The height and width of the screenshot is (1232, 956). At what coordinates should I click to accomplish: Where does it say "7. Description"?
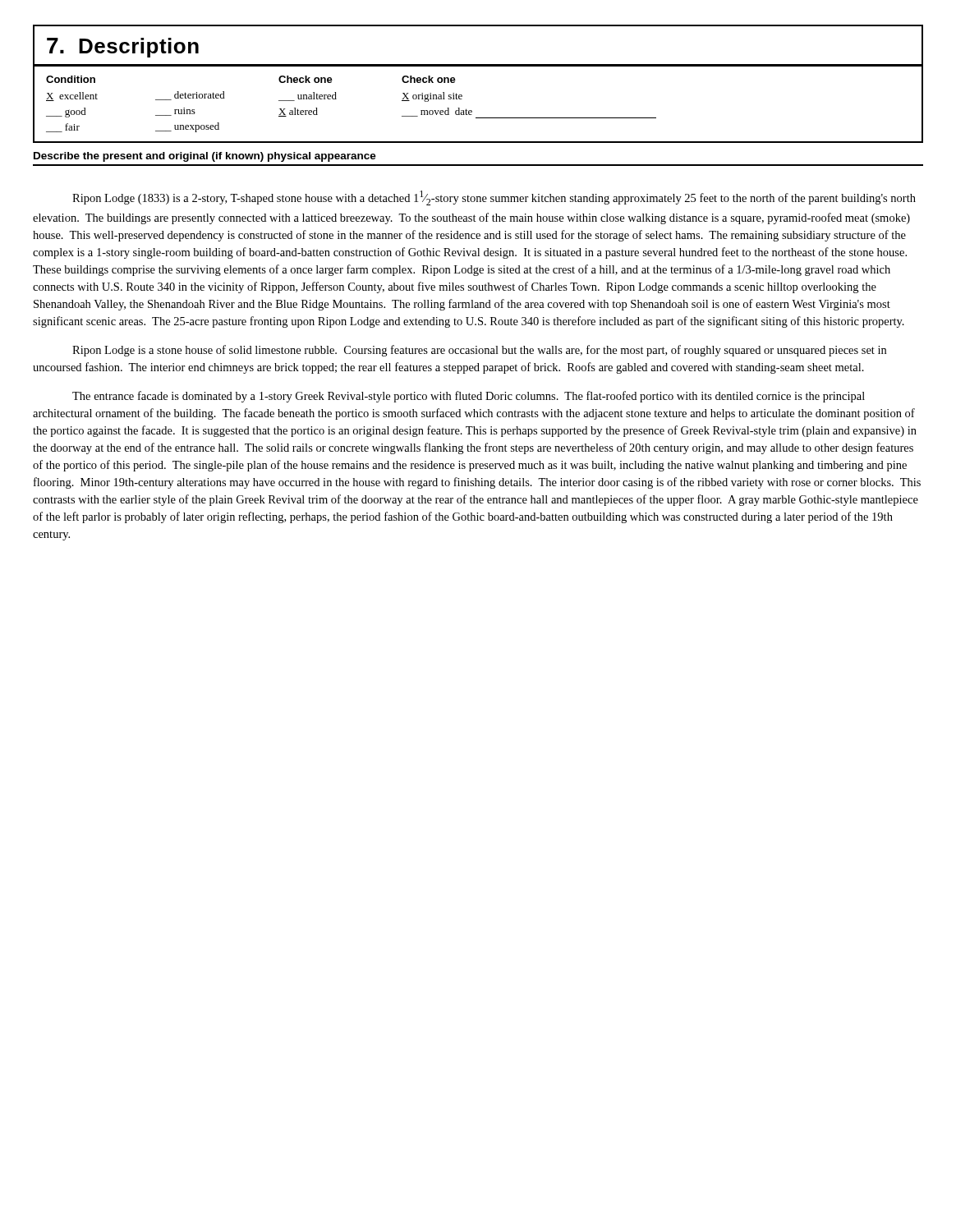[123, 46]
